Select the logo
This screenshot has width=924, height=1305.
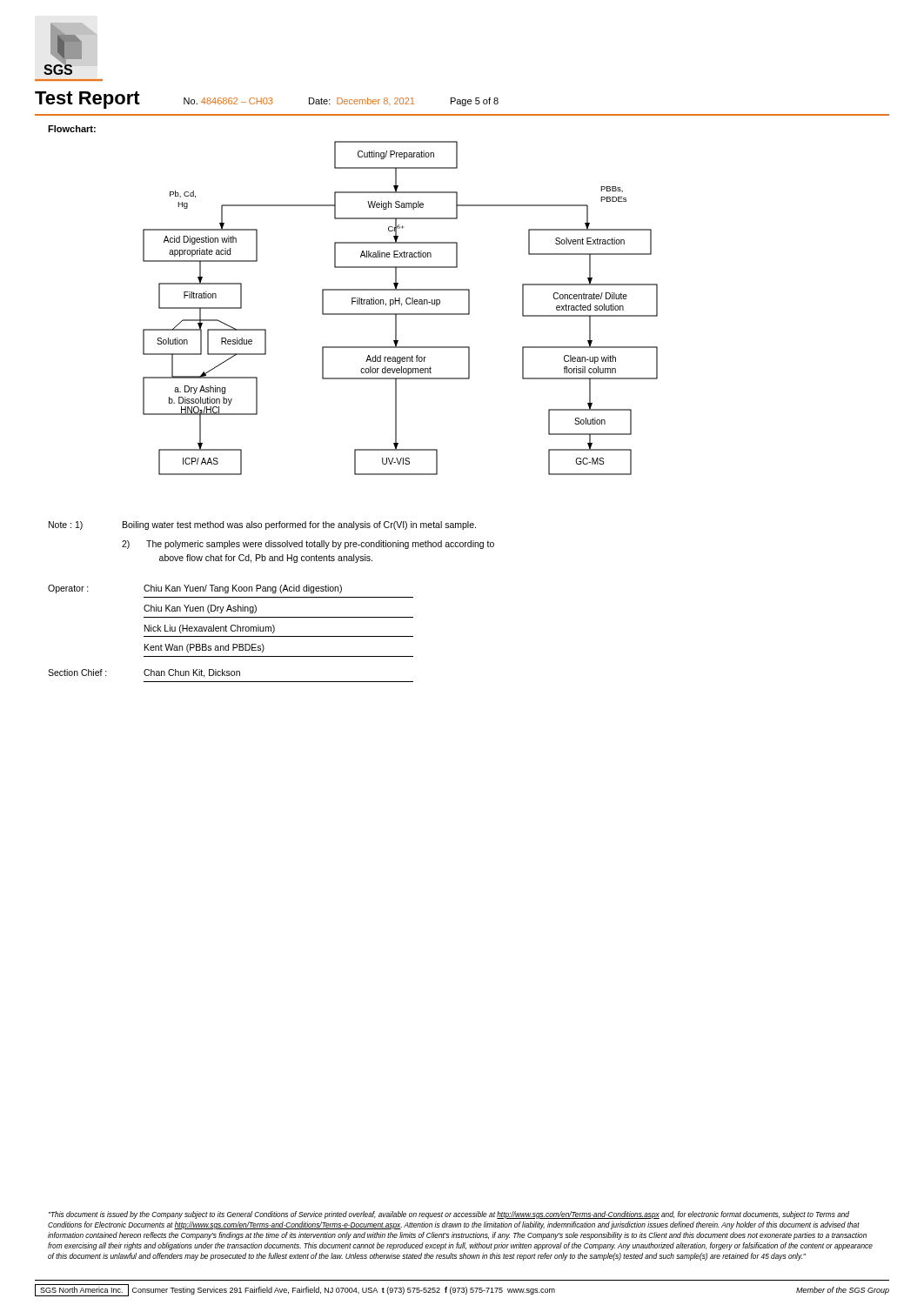click(x=83, y=53)
